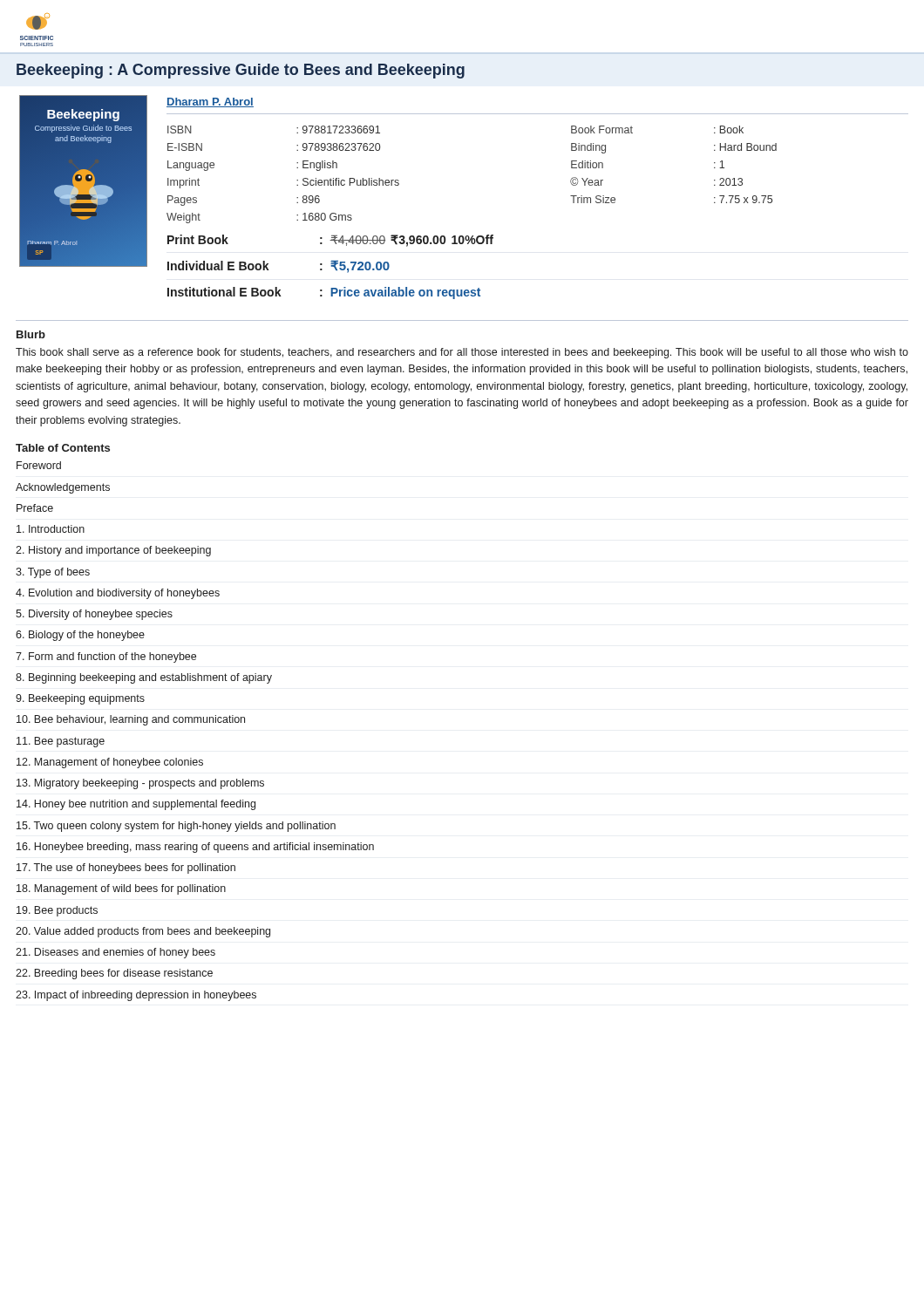Click on the text starting "7. Form and function of the honeybee"

[106, 656]
